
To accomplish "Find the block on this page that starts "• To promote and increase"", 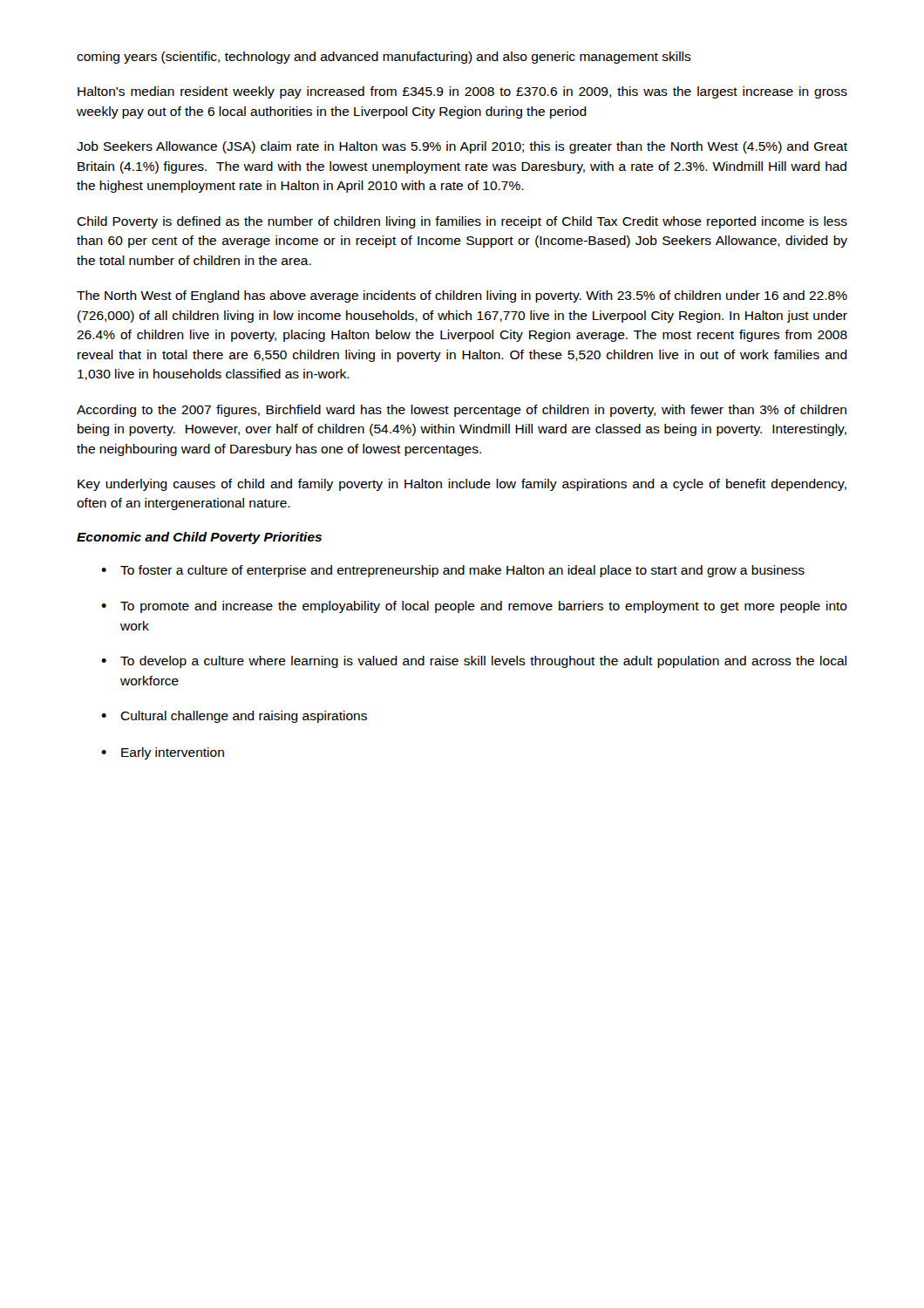I will point(474,616).
